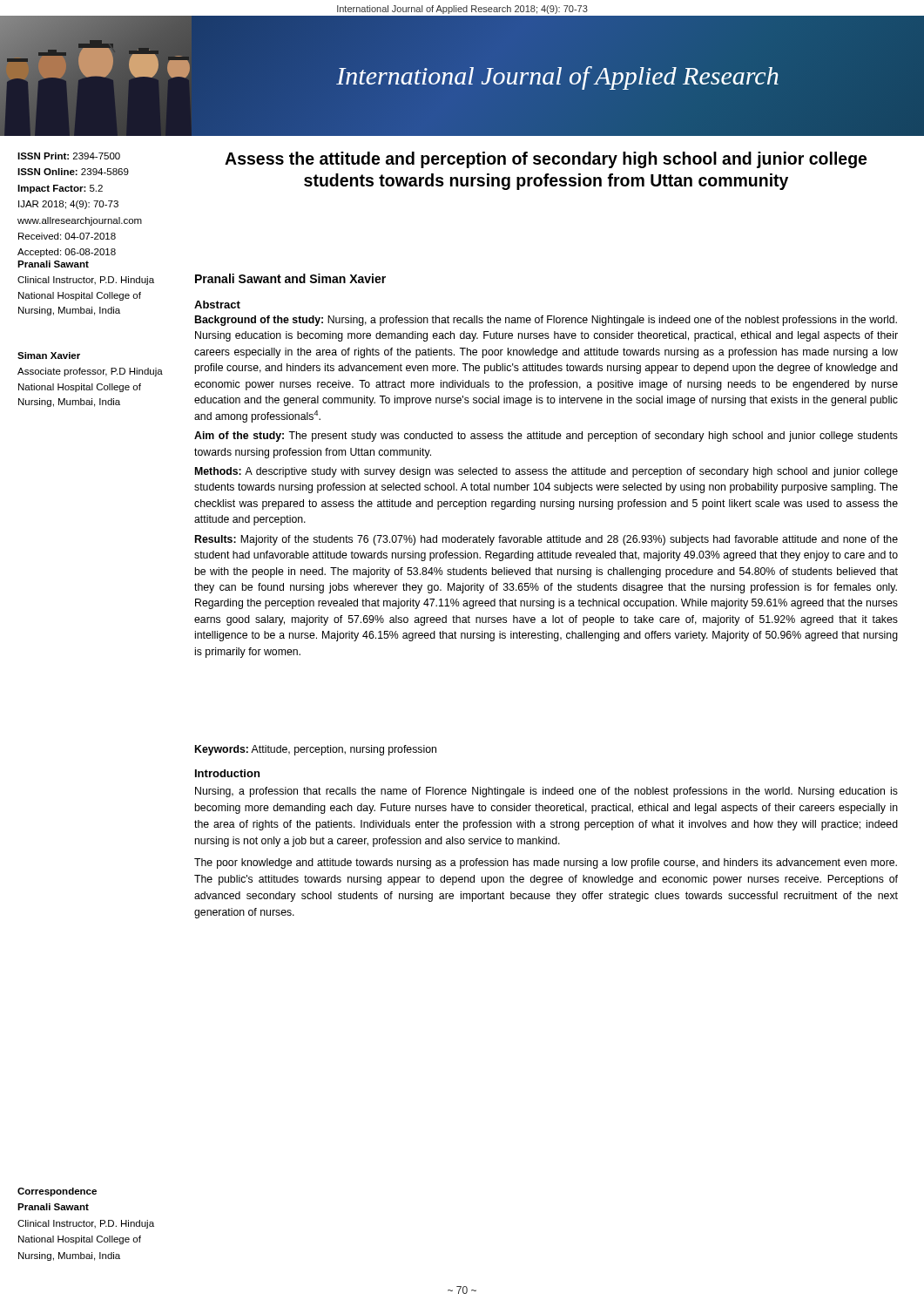Locate the photo

pyautogui.click(x=462, y=76)
